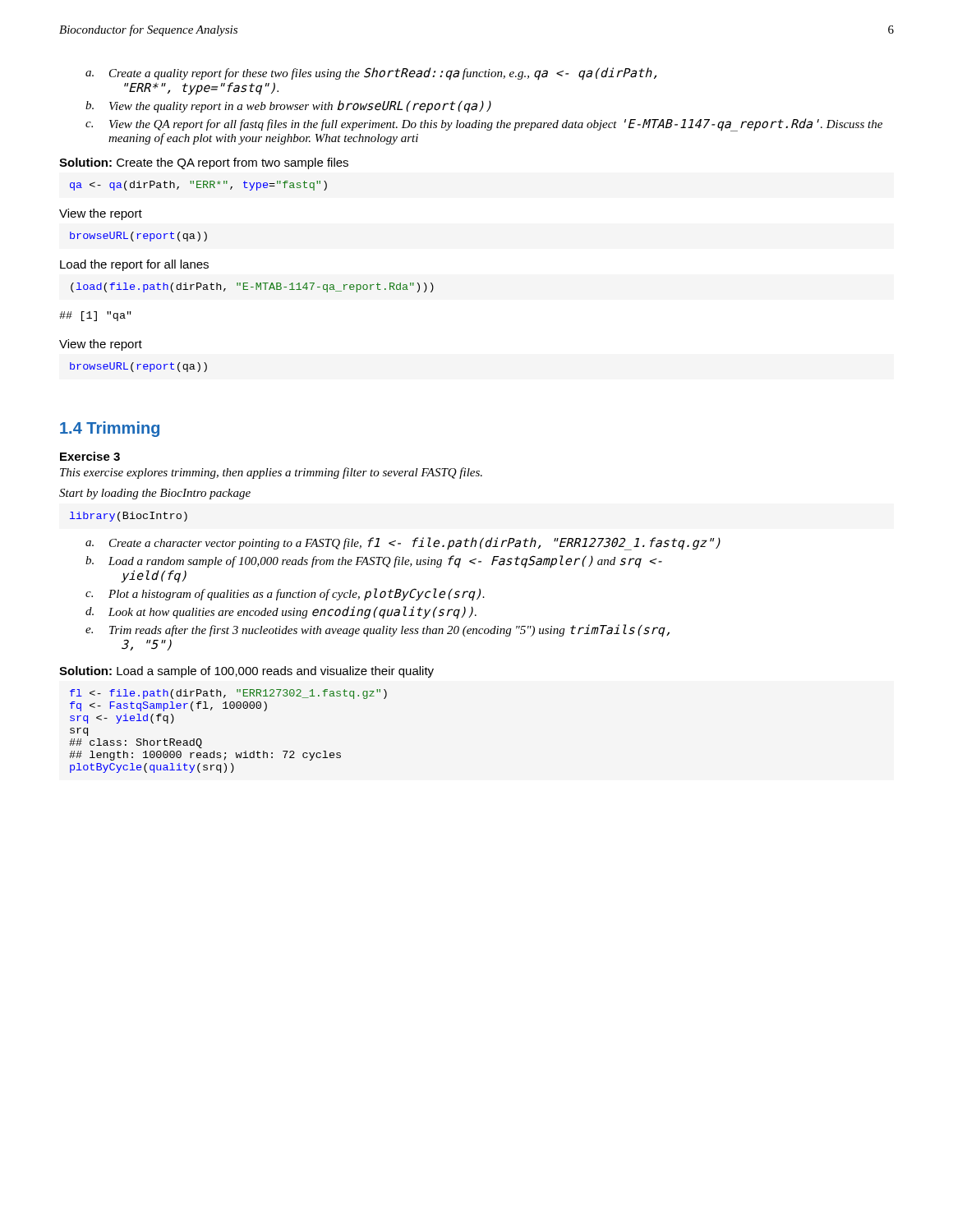Select the text starting "This exercise explores trimming, then applies a trimming"
Screen dimensions: 1232x953
[x=271, y=472]
